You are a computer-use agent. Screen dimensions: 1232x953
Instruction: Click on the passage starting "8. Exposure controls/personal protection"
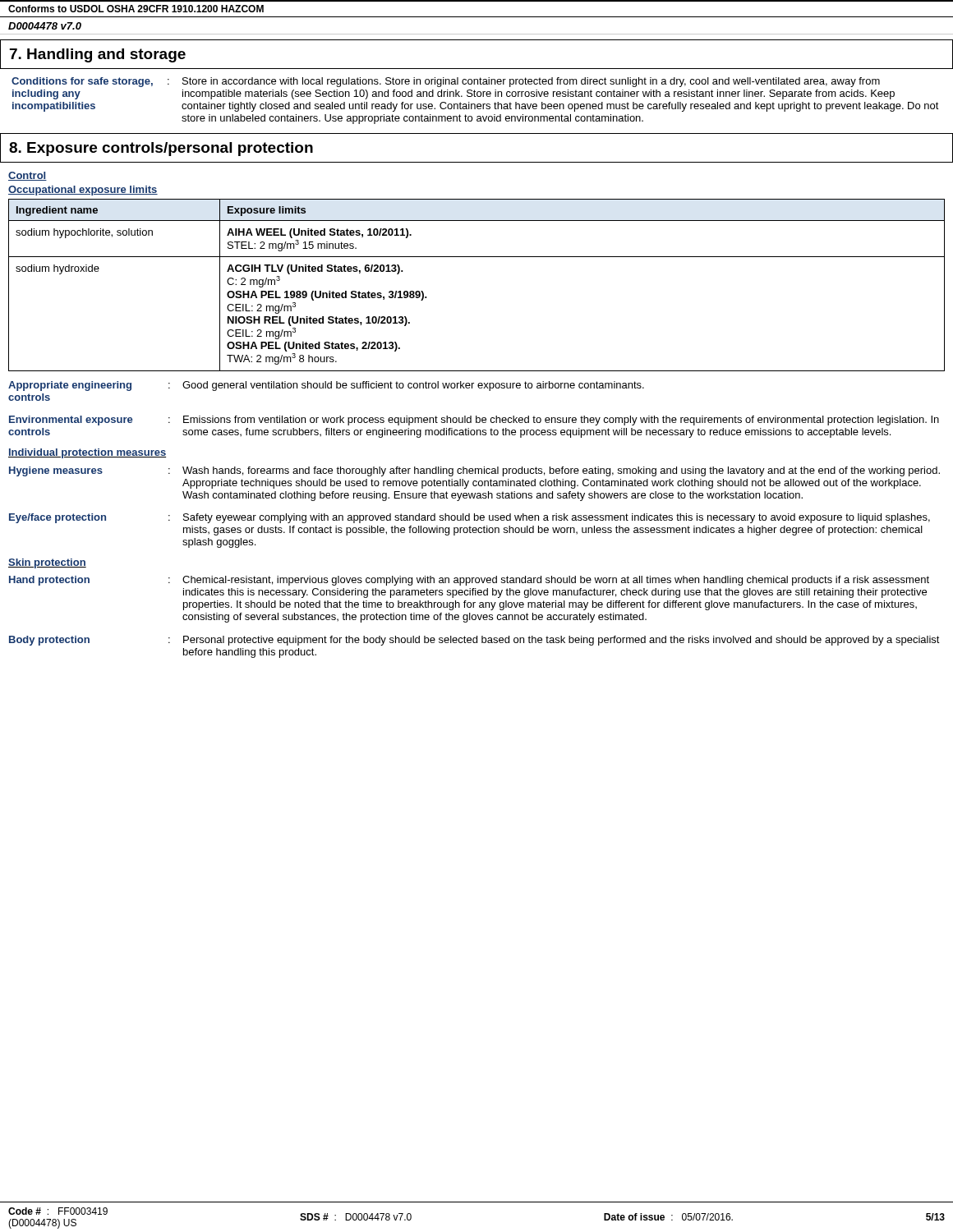pyautogui.click(x=161, y=149)
